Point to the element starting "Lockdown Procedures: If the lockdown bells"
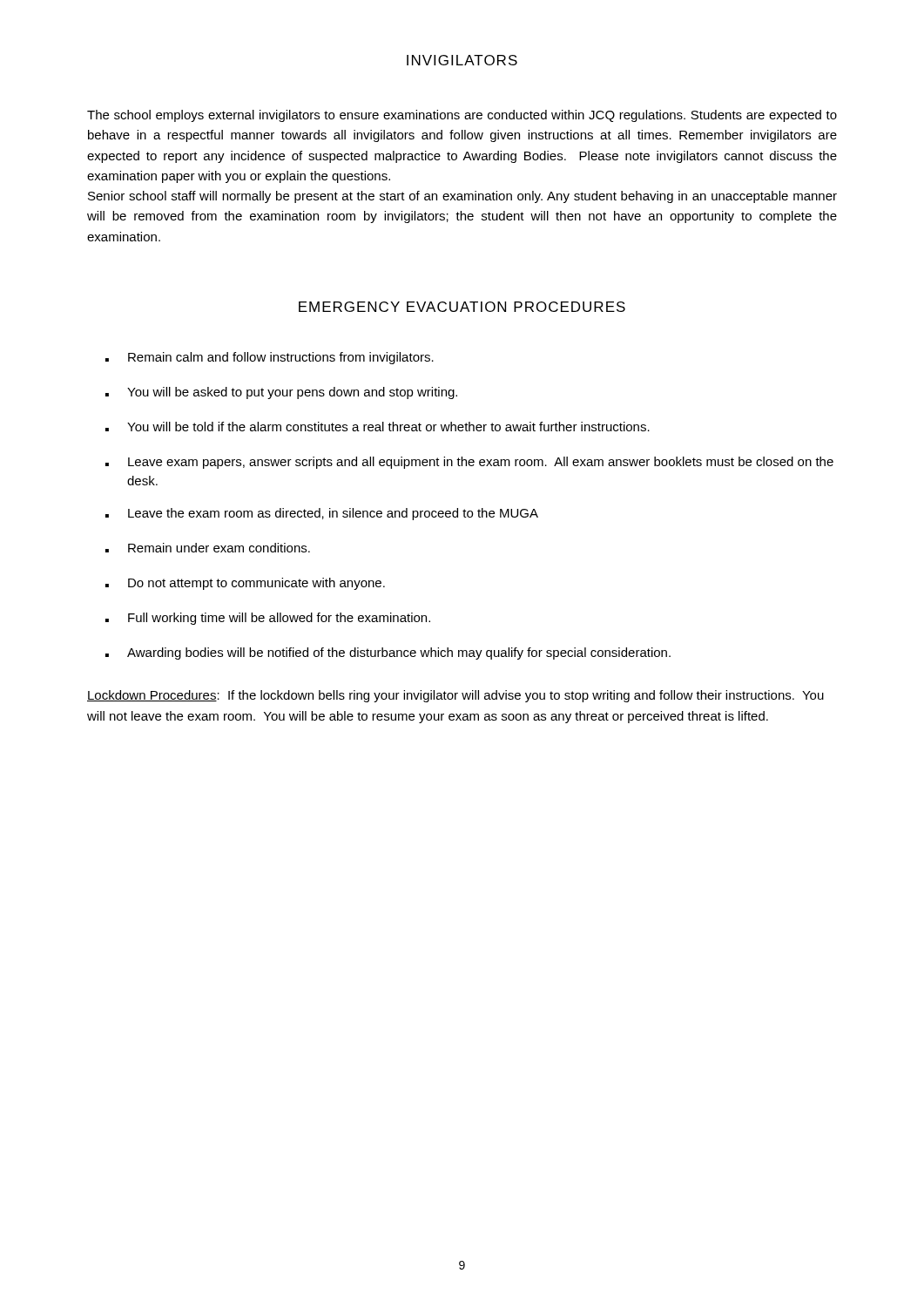Image resolution: width=924 pixels, height=1307 pixels. pyautogui.click(x=456, y=705)
